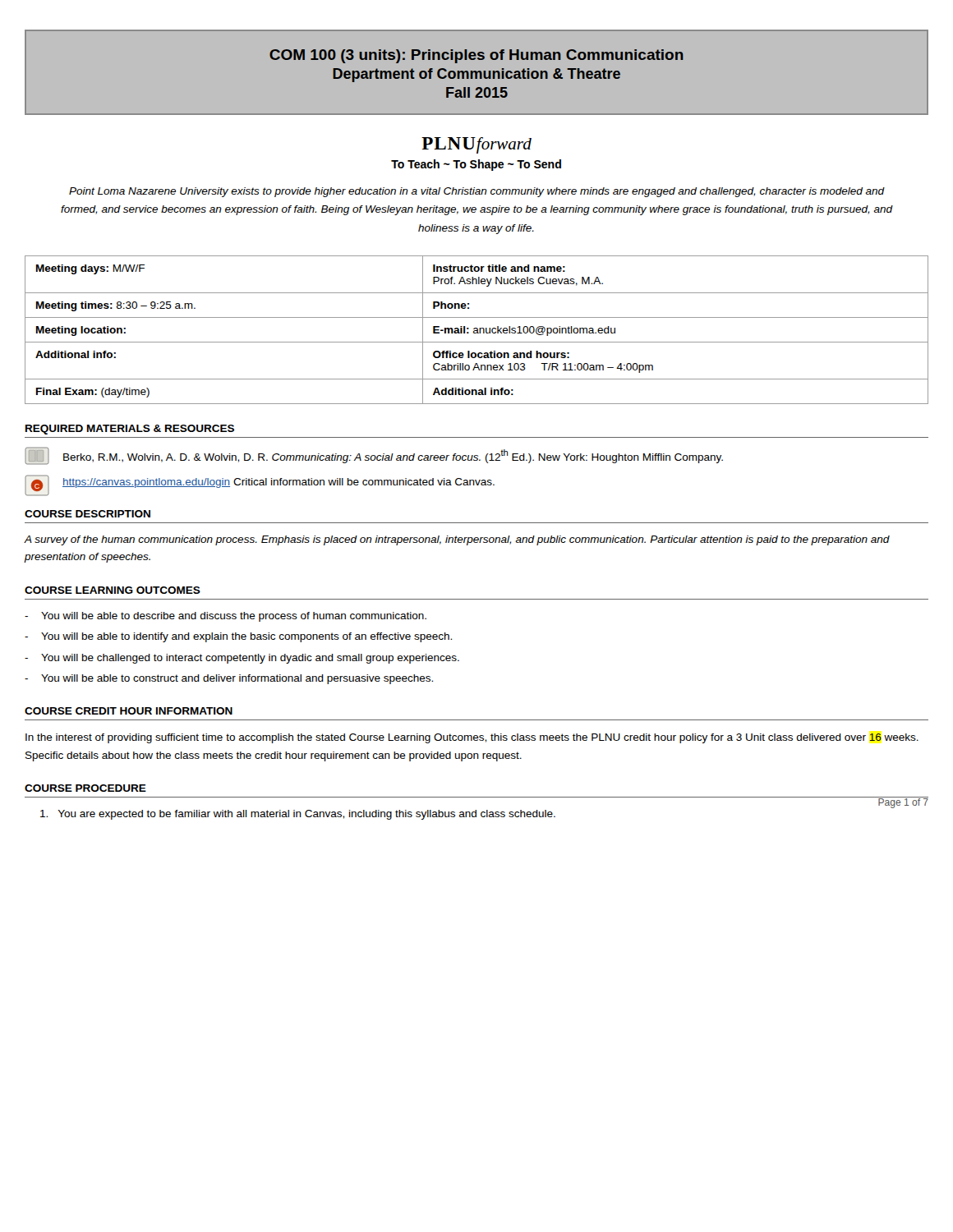
Task: Locate the text starting "COM 100 (3 units):"
Action: (476, 74)
